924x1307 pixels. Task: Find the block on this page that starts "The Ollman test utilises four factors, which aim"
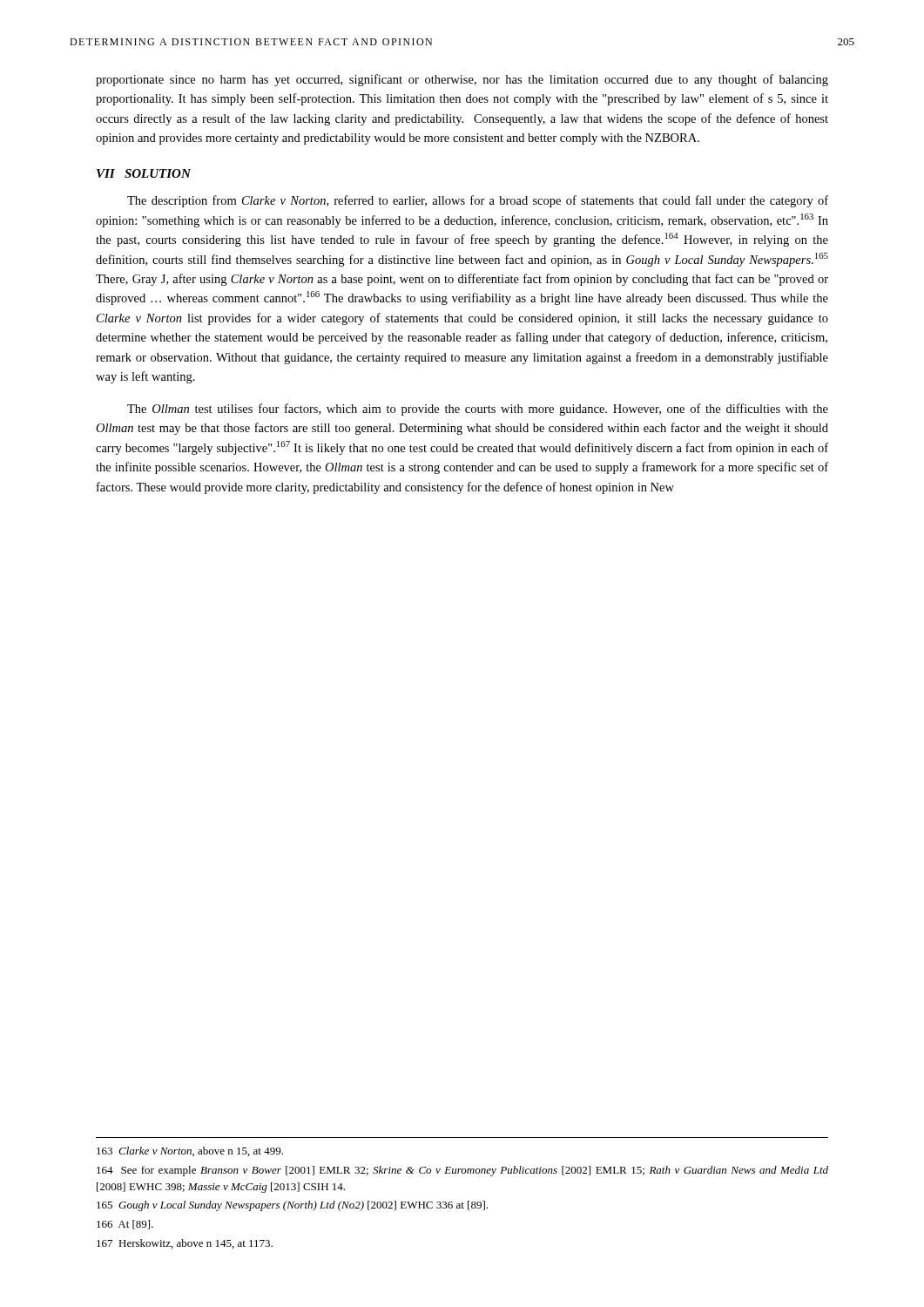click(462, 448)
